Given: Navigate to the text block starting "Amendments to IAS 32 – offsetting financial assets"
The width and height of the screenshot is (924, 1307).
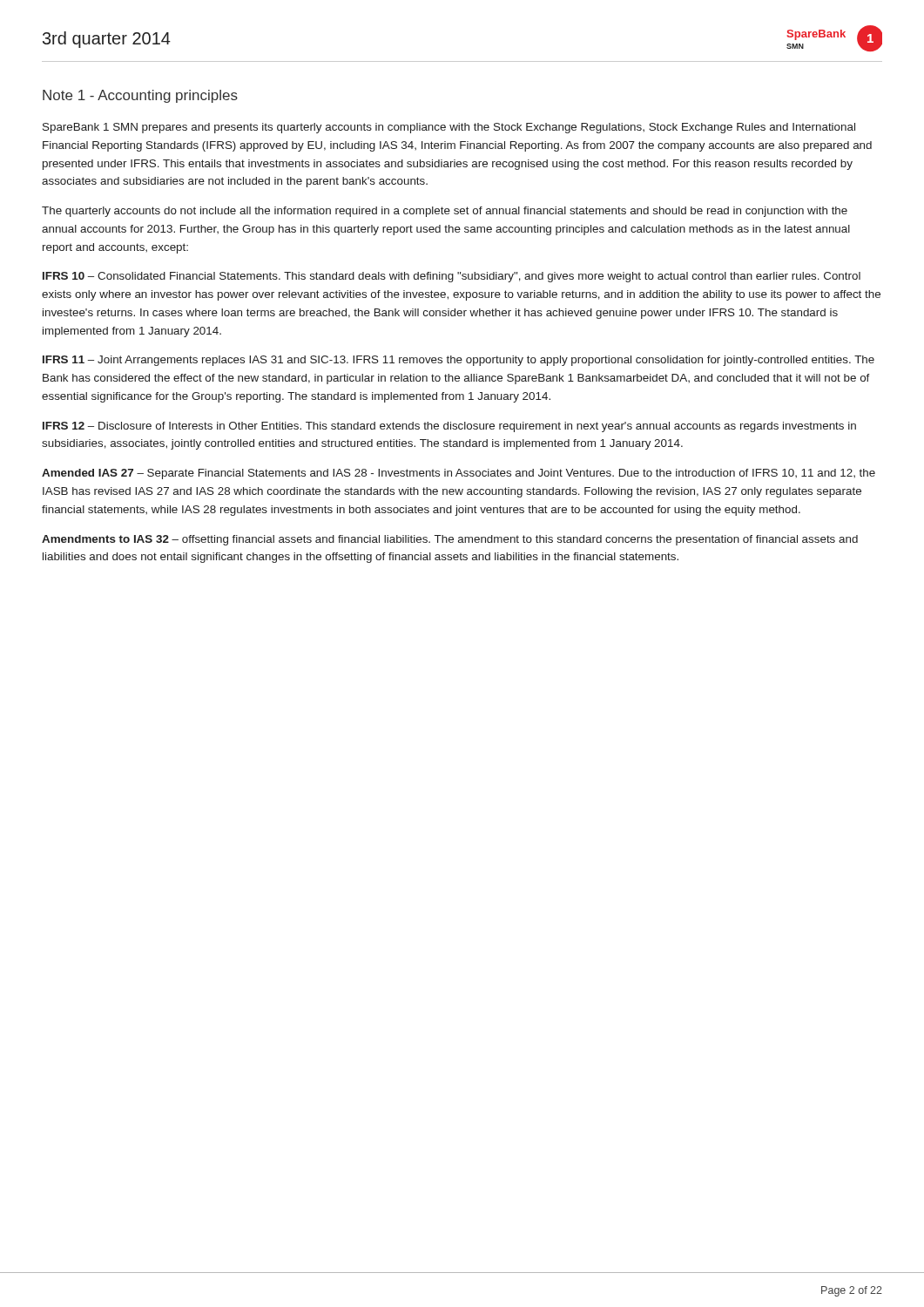Looking at the screenshot, I should 450,548.
